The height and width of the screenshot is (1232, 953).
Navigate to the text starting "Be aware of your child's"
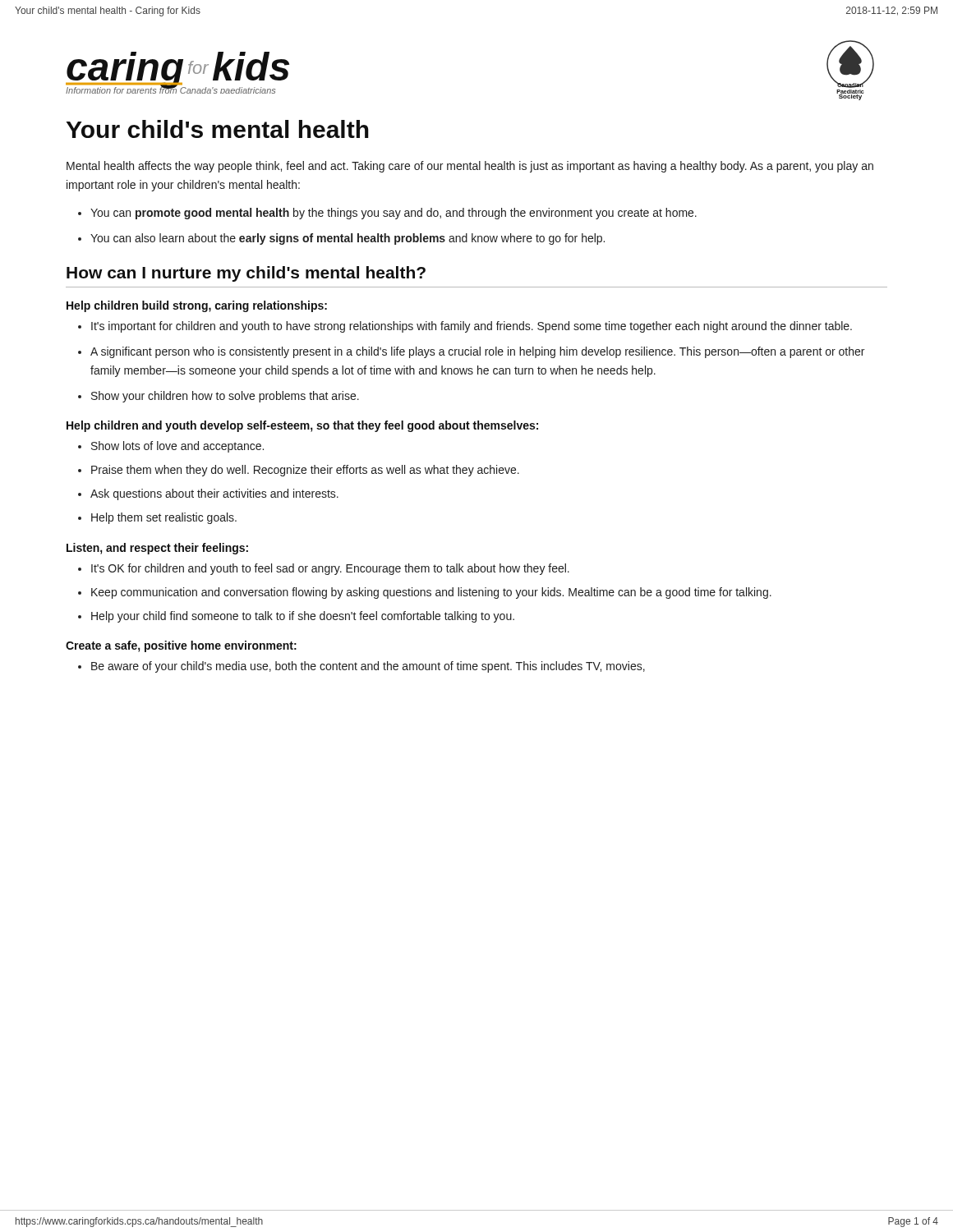click(368, 666)
